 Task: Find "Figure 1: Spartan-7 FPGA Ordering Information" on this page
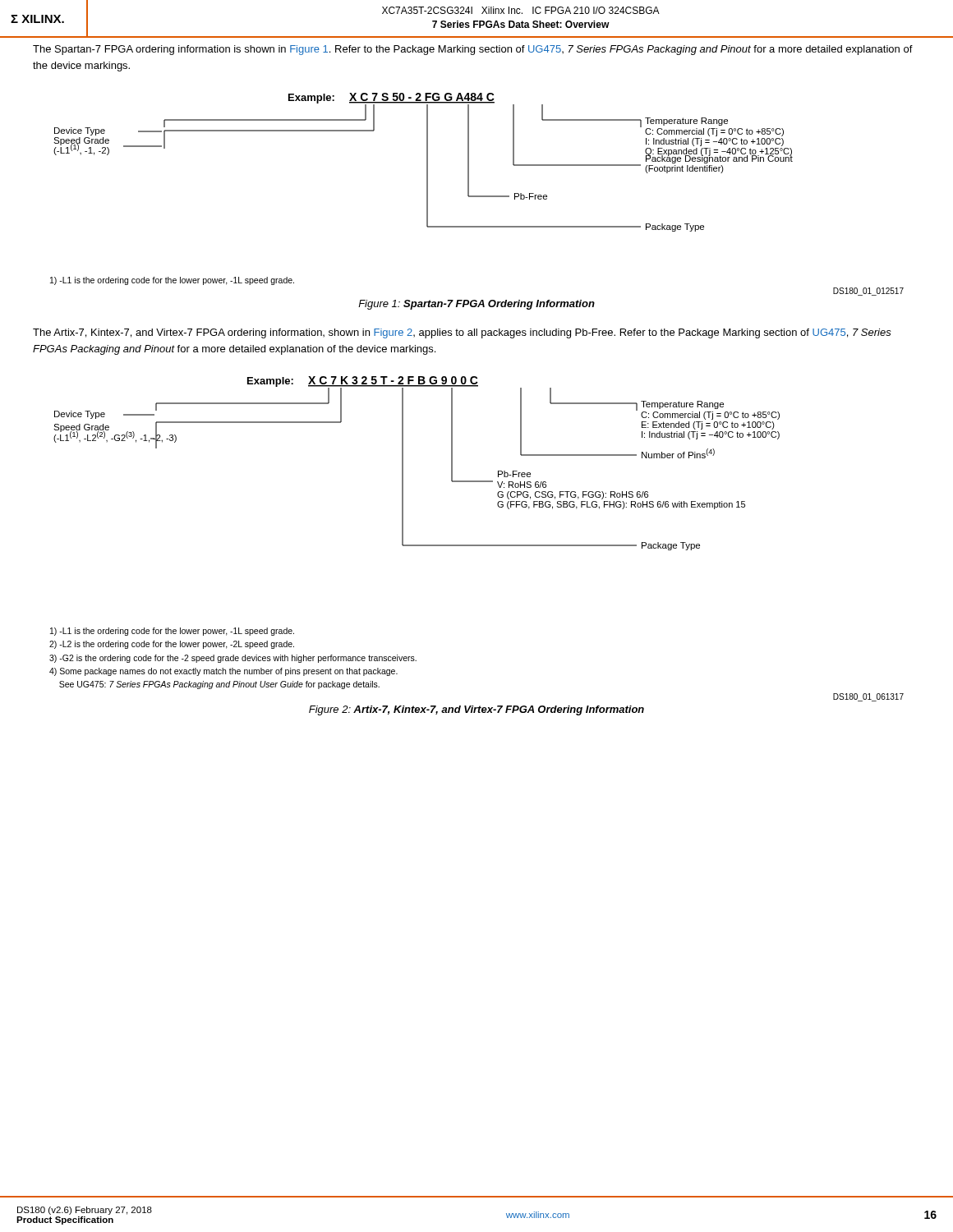point(476,303)
